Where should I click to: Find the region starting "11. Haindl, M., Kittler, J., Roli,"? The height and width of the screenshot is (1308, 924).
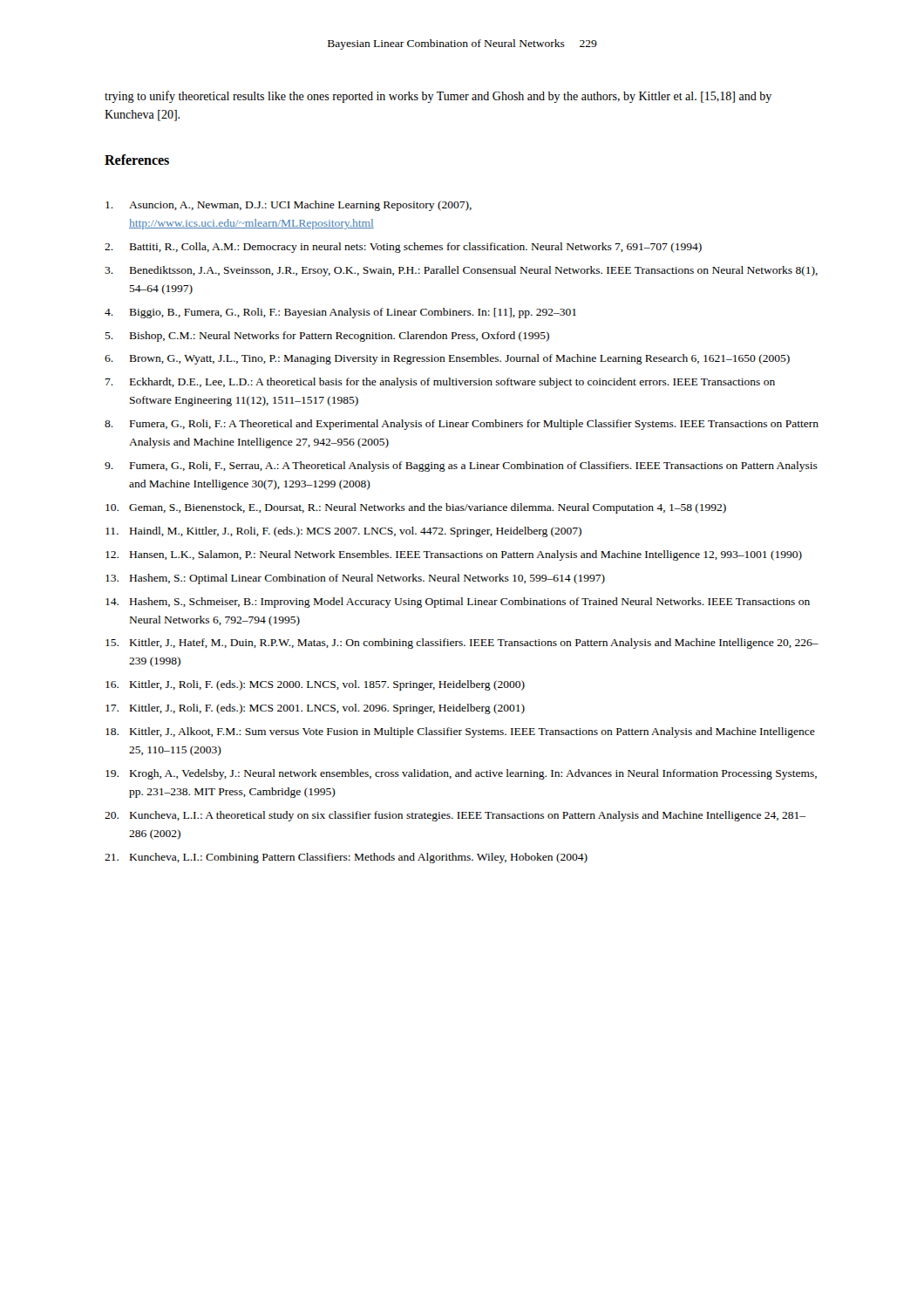462,531
